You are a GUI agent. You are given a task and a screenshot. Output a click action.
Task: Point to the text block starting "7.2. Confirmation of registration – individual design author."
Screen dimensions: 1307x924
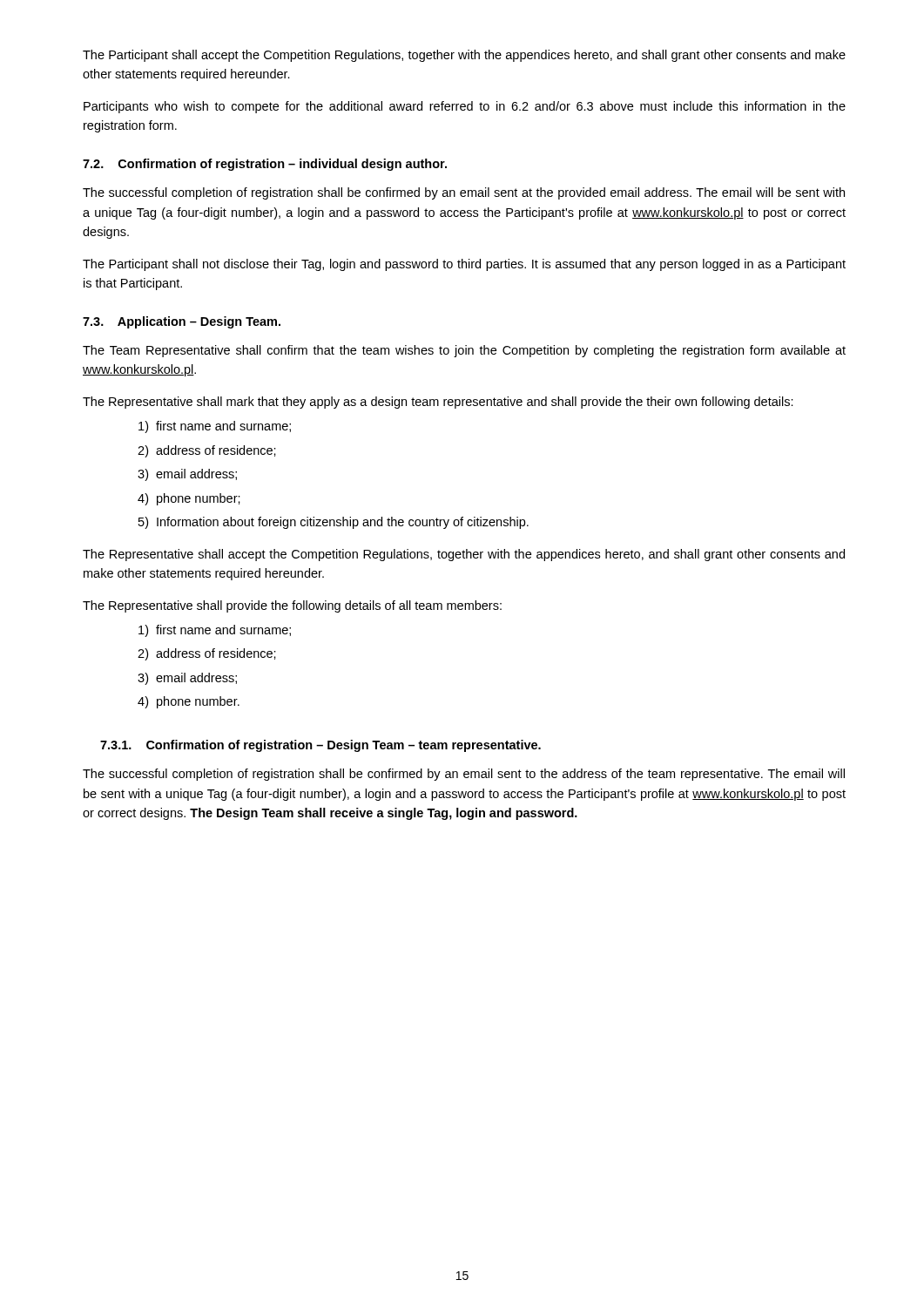pyautogui.click(x=265, y=164)
